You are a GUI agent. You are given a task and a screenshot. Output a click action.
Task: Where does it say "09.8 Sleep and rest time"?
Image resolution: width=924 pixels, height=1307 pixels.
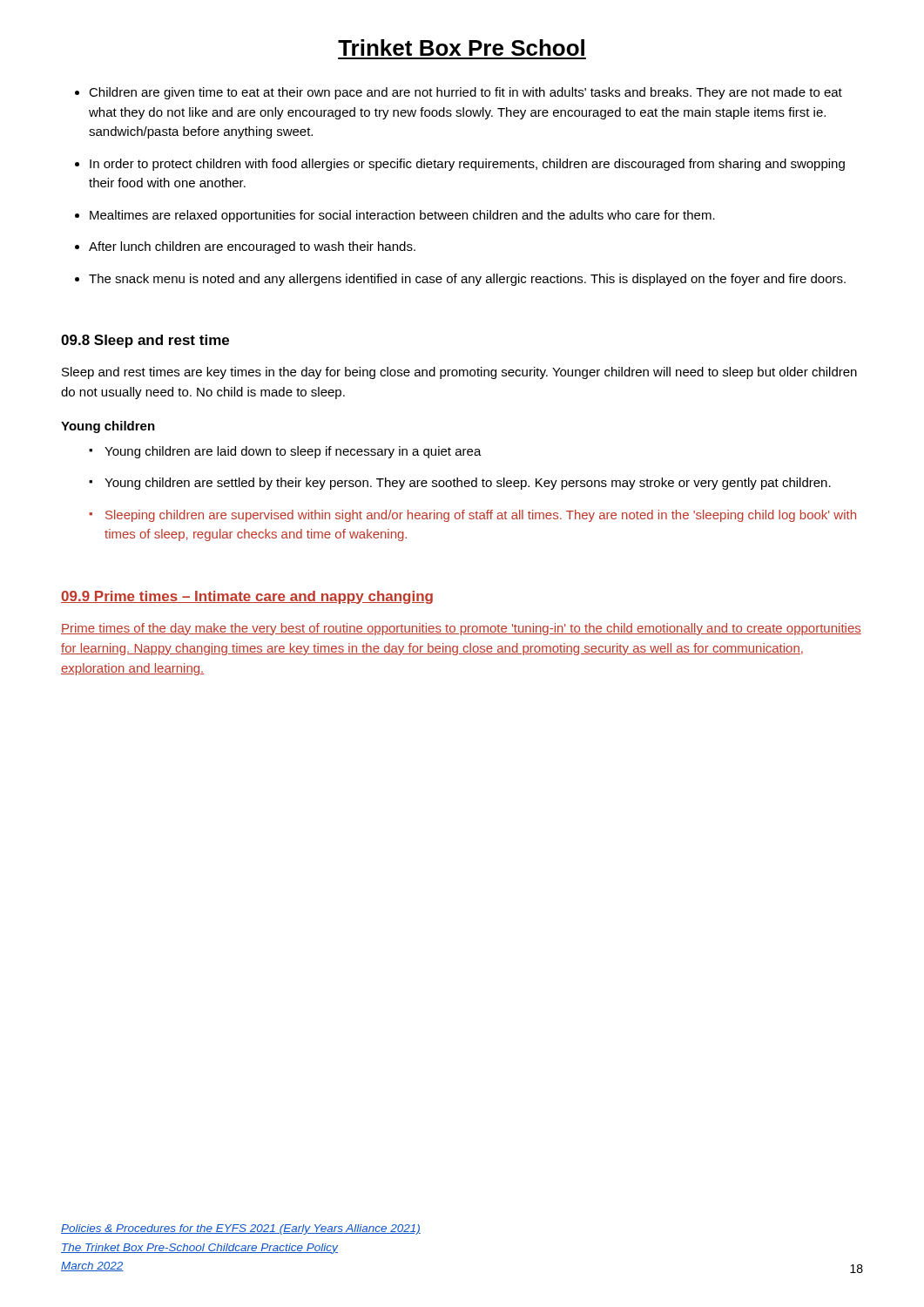click(x=145, y=340)
